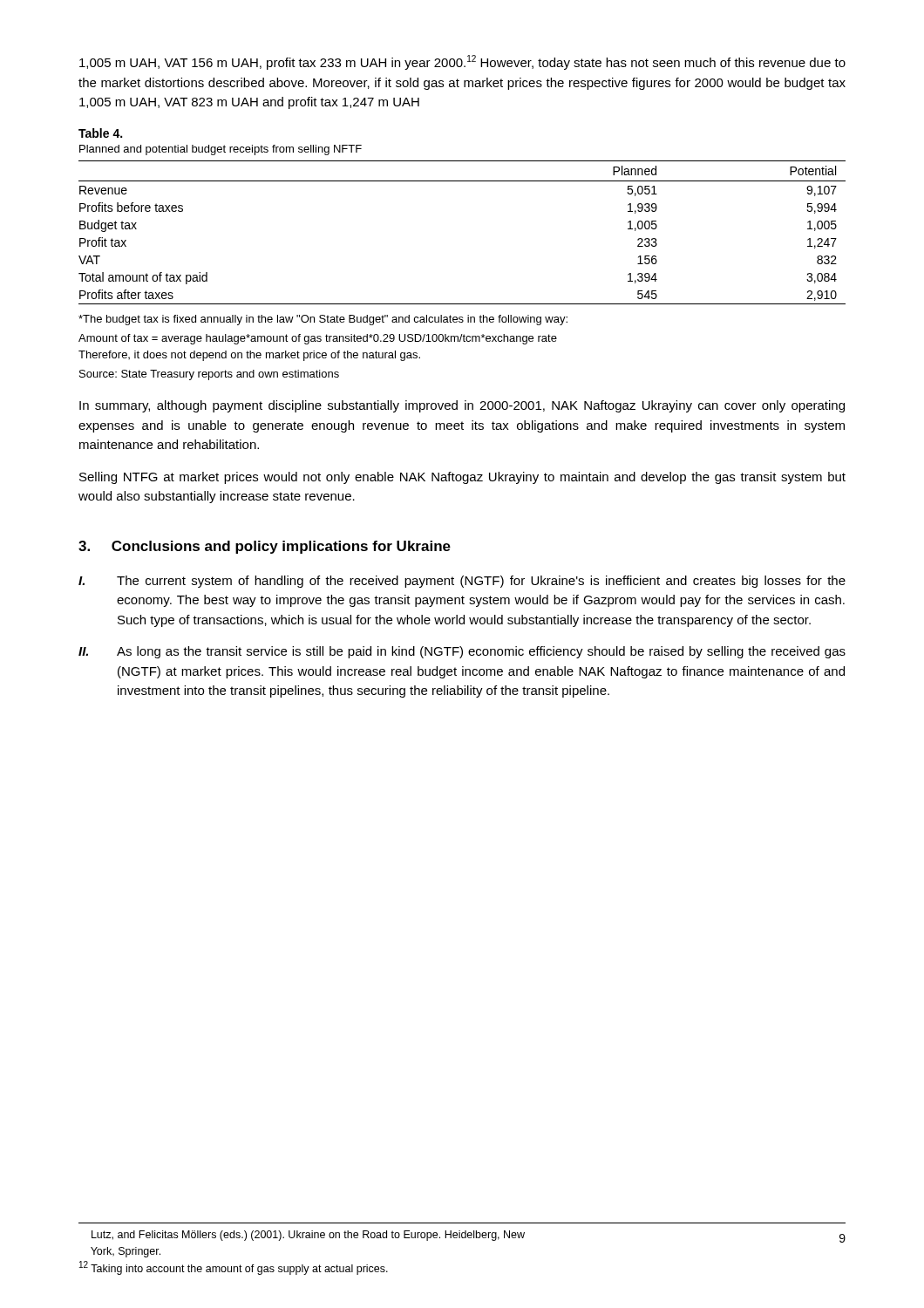Click on the region starting "Table 4. Planned and potential budget receipts"
Screen dimensions: 1308x924
click(100, 133)
